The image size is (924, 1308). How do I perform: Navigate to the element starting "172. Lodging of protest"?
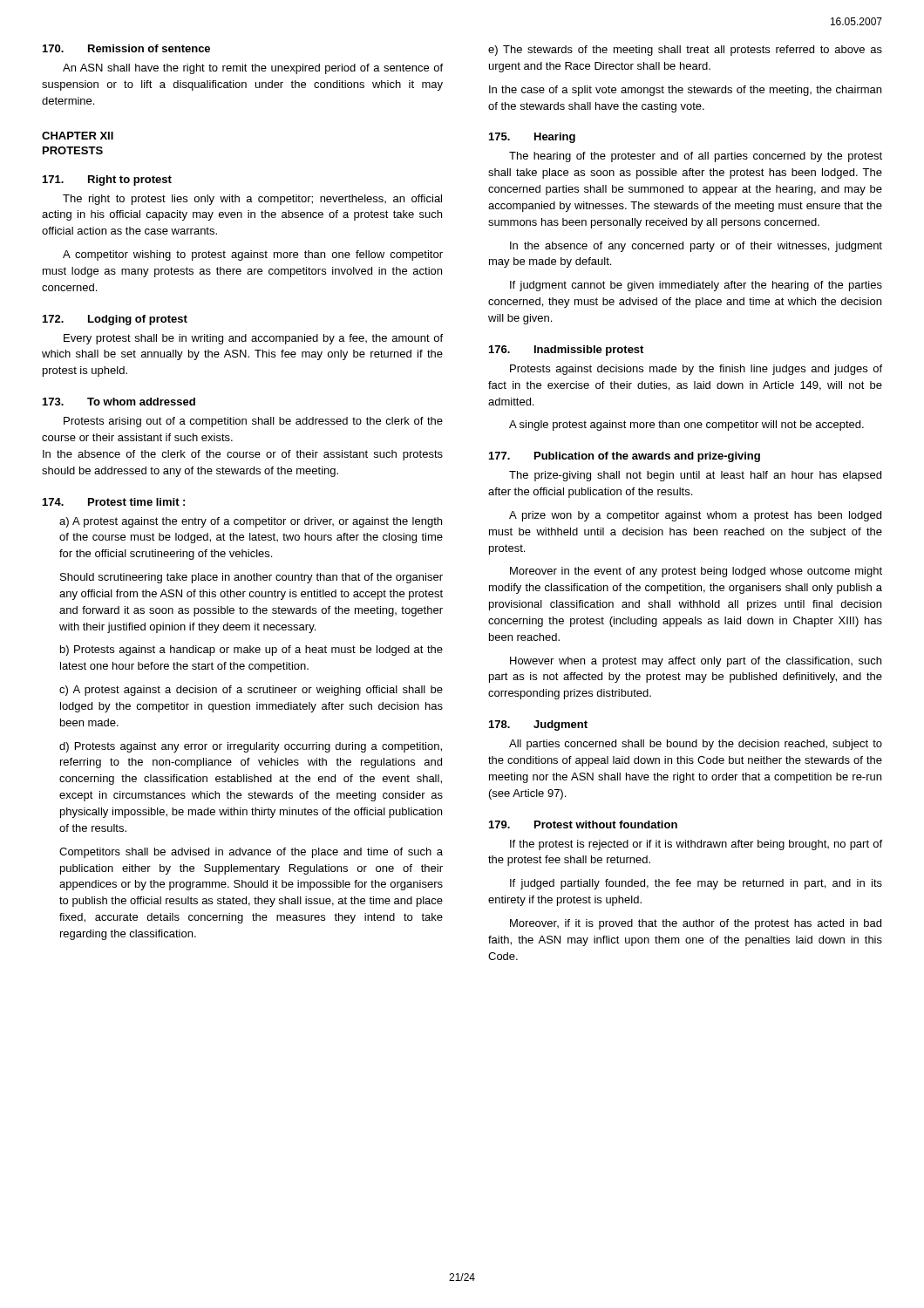tap(115, 318)
